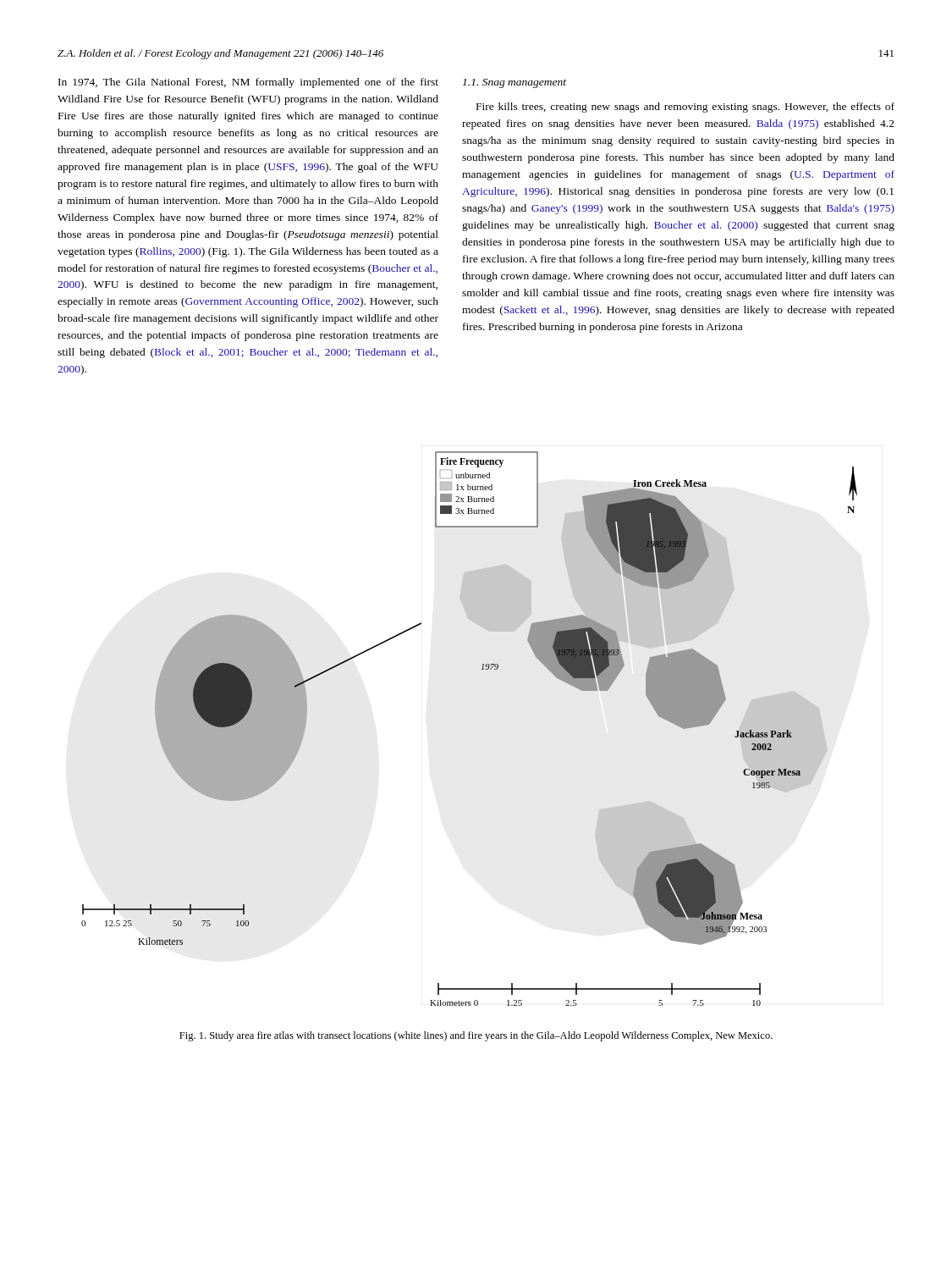Viewport: 952px width, 1270px height.
Task: Select the section header with the text "1.1. Snag management"
Action: 514,82
